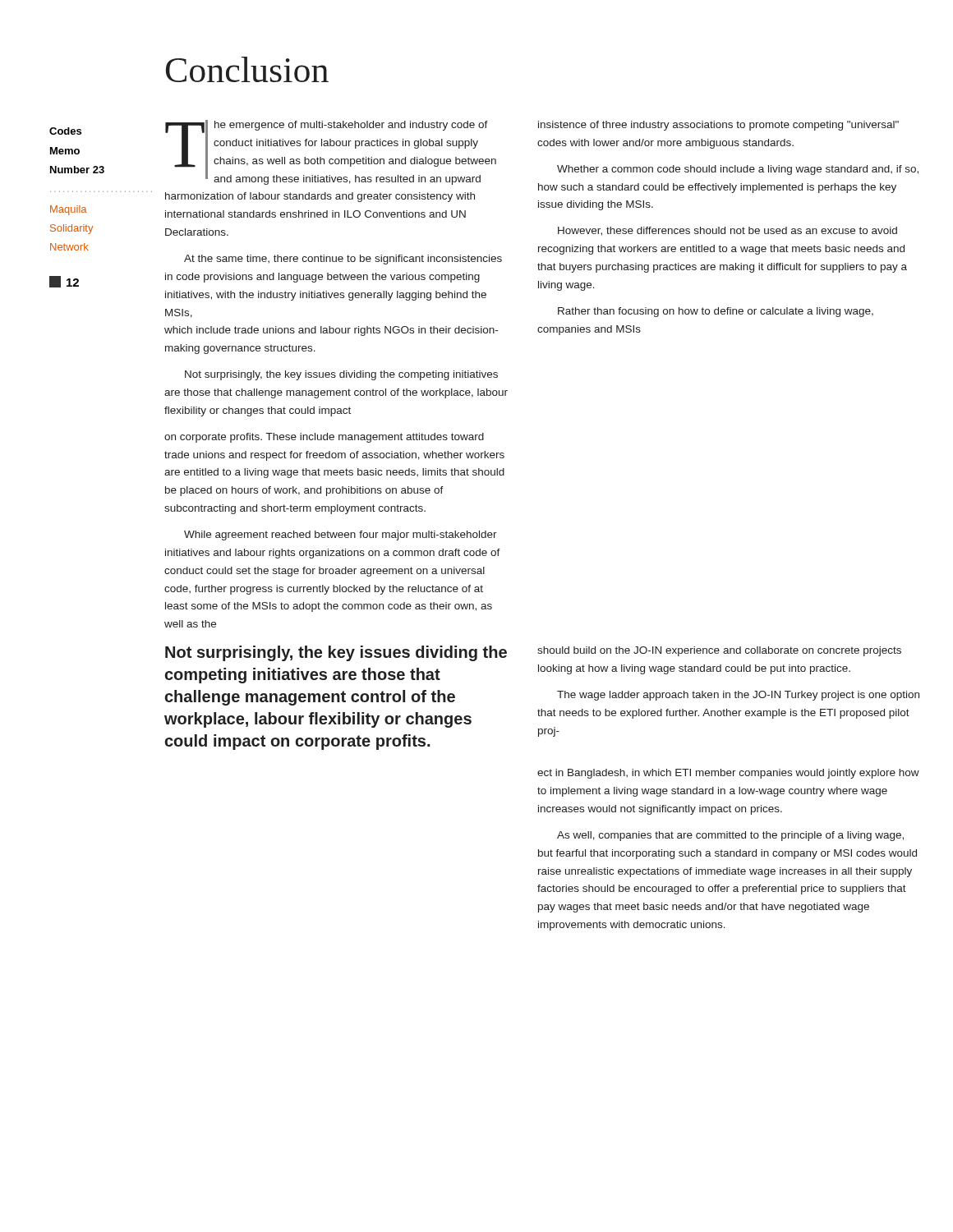Select the text block that reads "insistence of three industry"
Image resolution: width=953 pixels, height=1232 pixels.
(x=718, y=133)
